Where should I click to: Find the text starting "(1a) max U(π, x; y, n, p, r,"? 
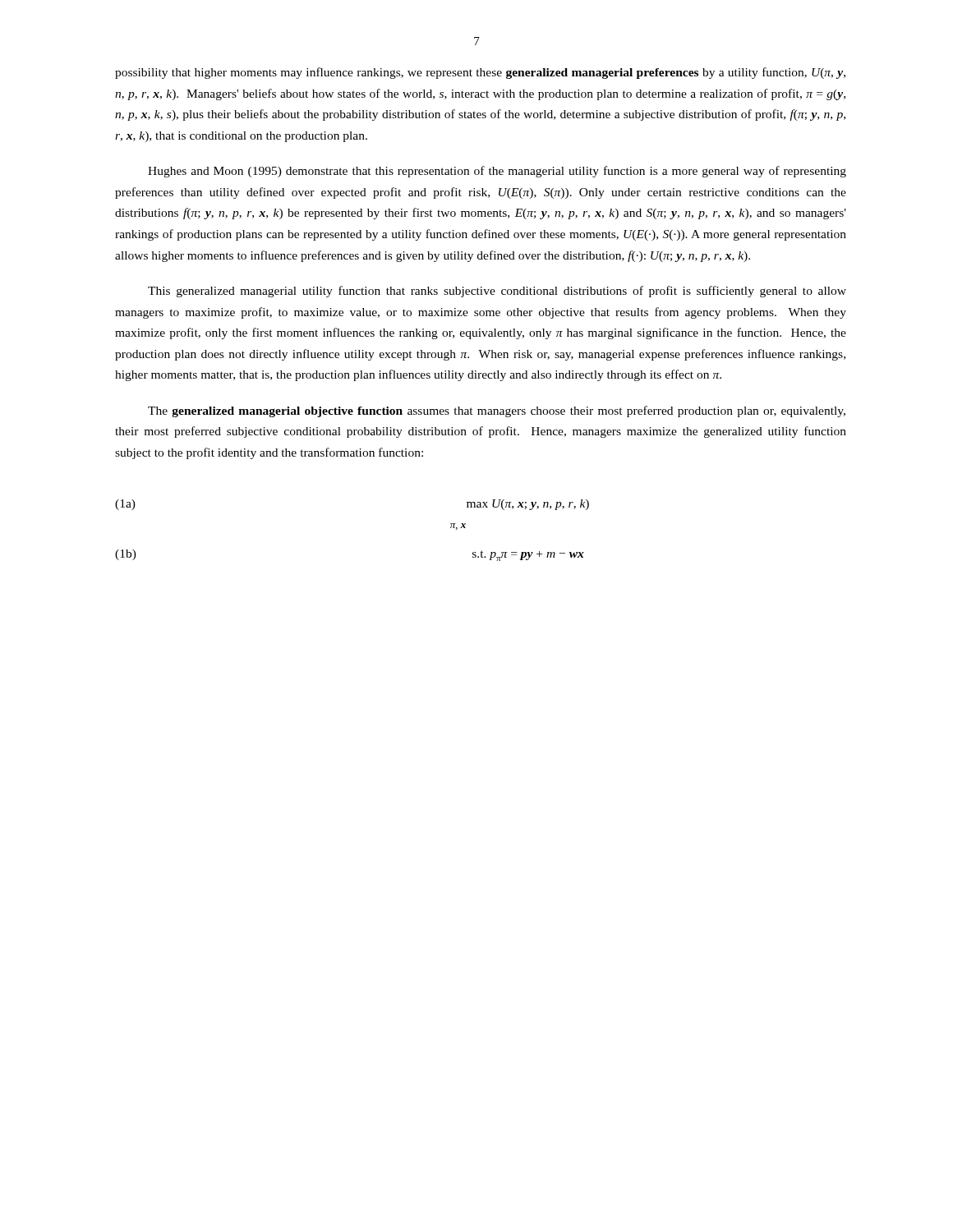pos(481,513)
